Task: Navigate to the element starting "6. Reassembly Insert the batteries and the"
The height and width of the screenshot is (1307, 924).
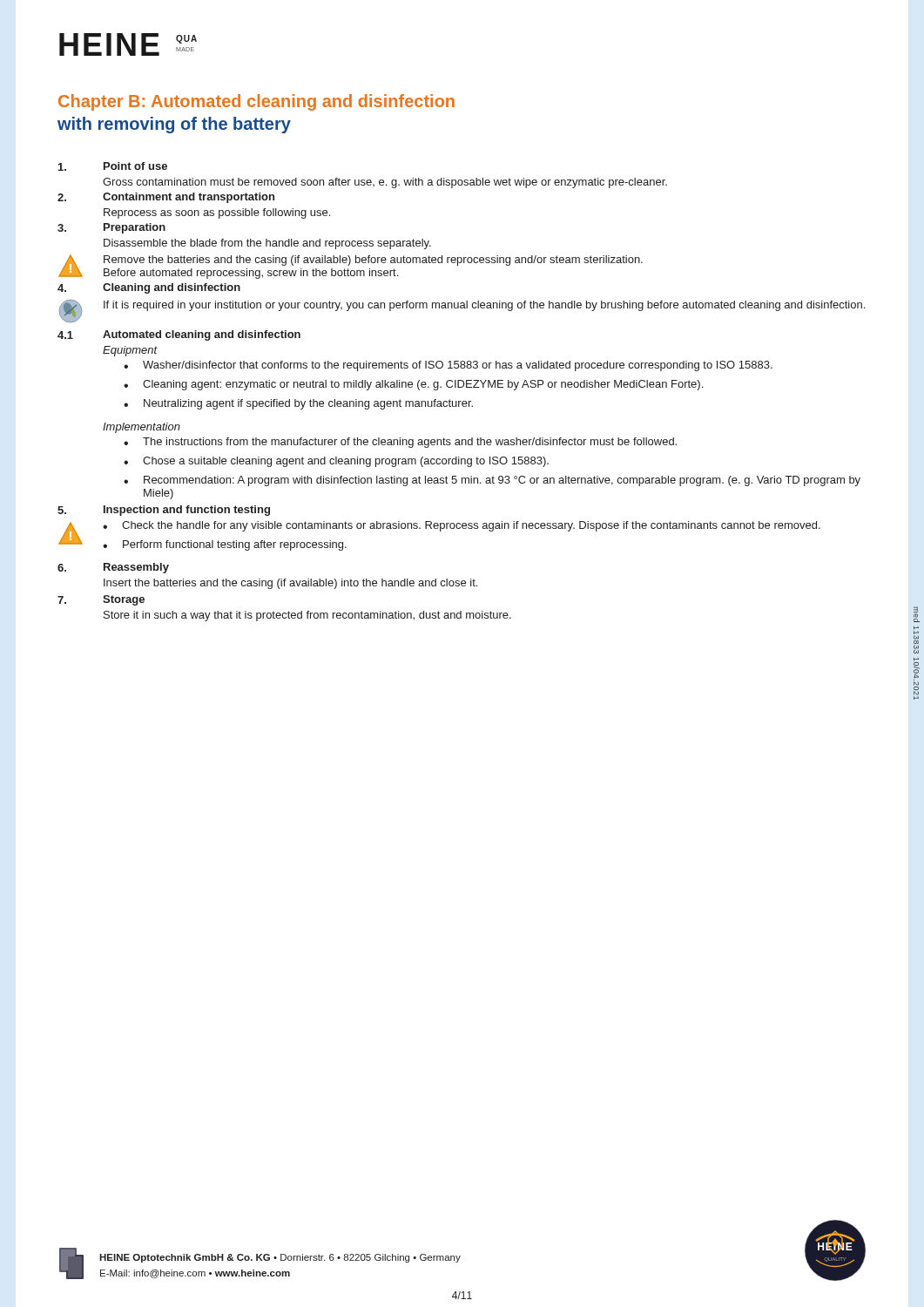Action: 462,575
